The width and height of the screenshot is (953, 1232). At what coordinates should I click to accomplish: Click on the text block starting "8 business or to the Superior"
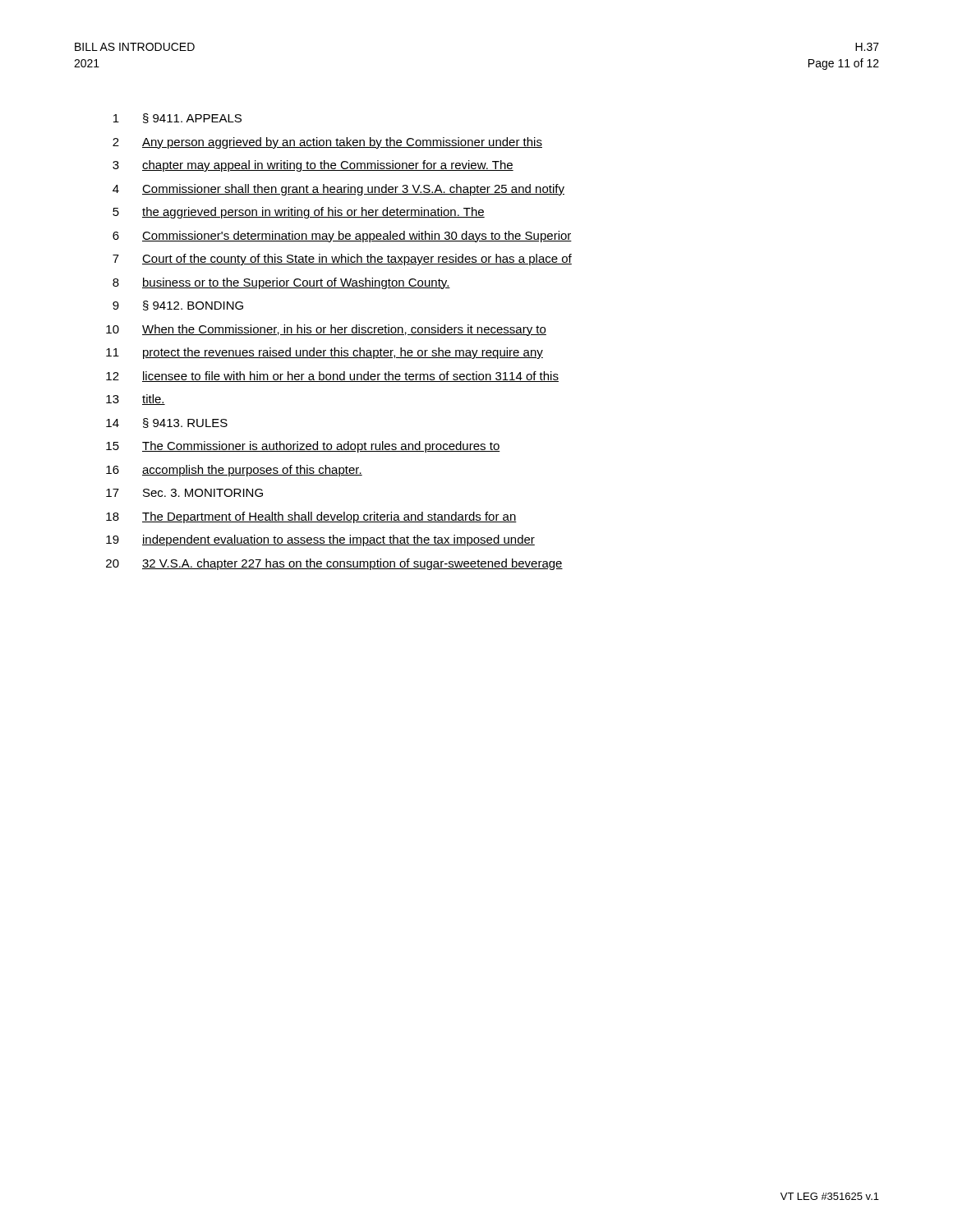(x=281, y=283)
